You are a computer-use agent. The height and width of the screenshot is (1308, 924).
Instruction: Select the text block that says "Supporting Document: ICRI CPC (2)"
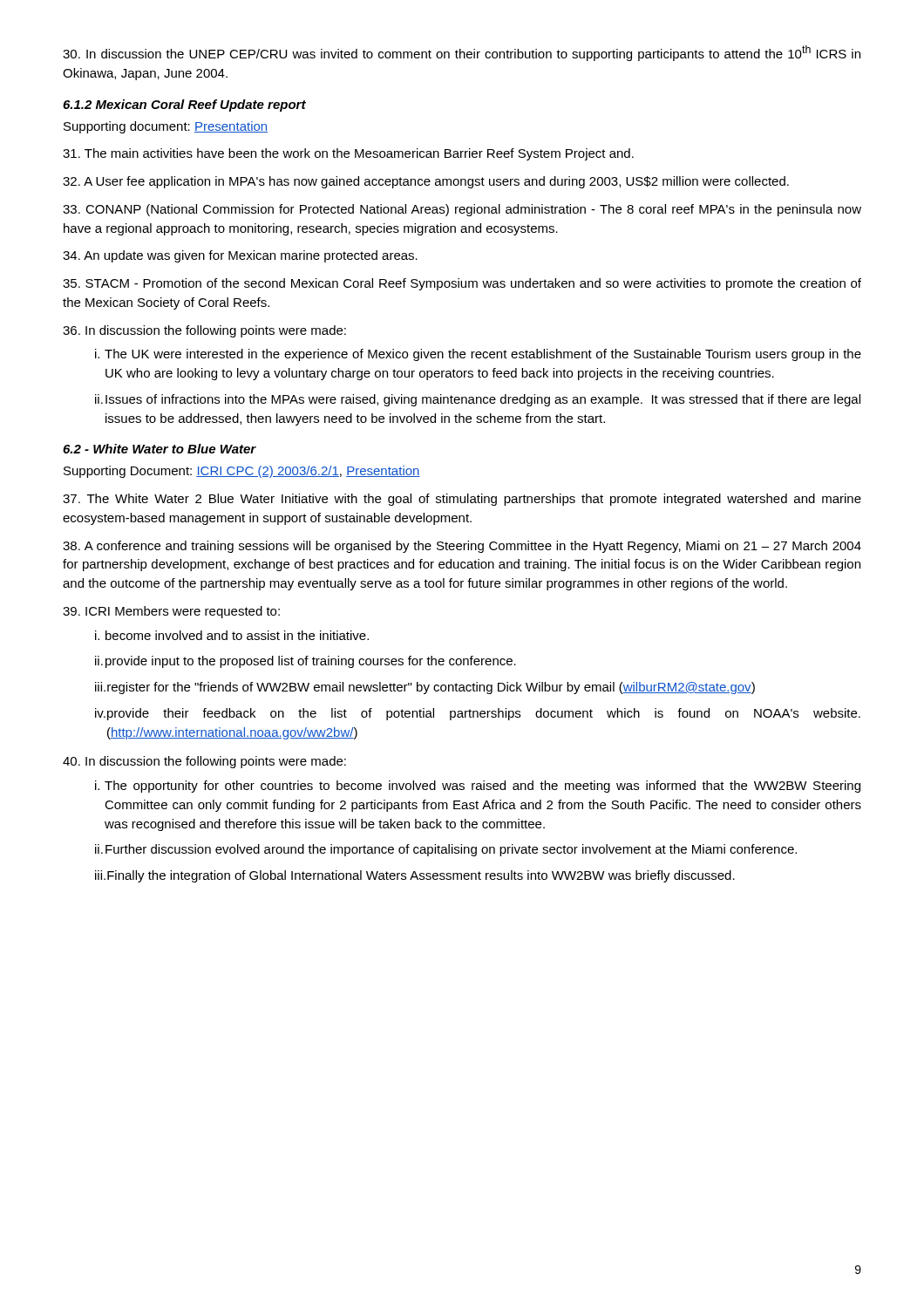[x=242, y=472]
